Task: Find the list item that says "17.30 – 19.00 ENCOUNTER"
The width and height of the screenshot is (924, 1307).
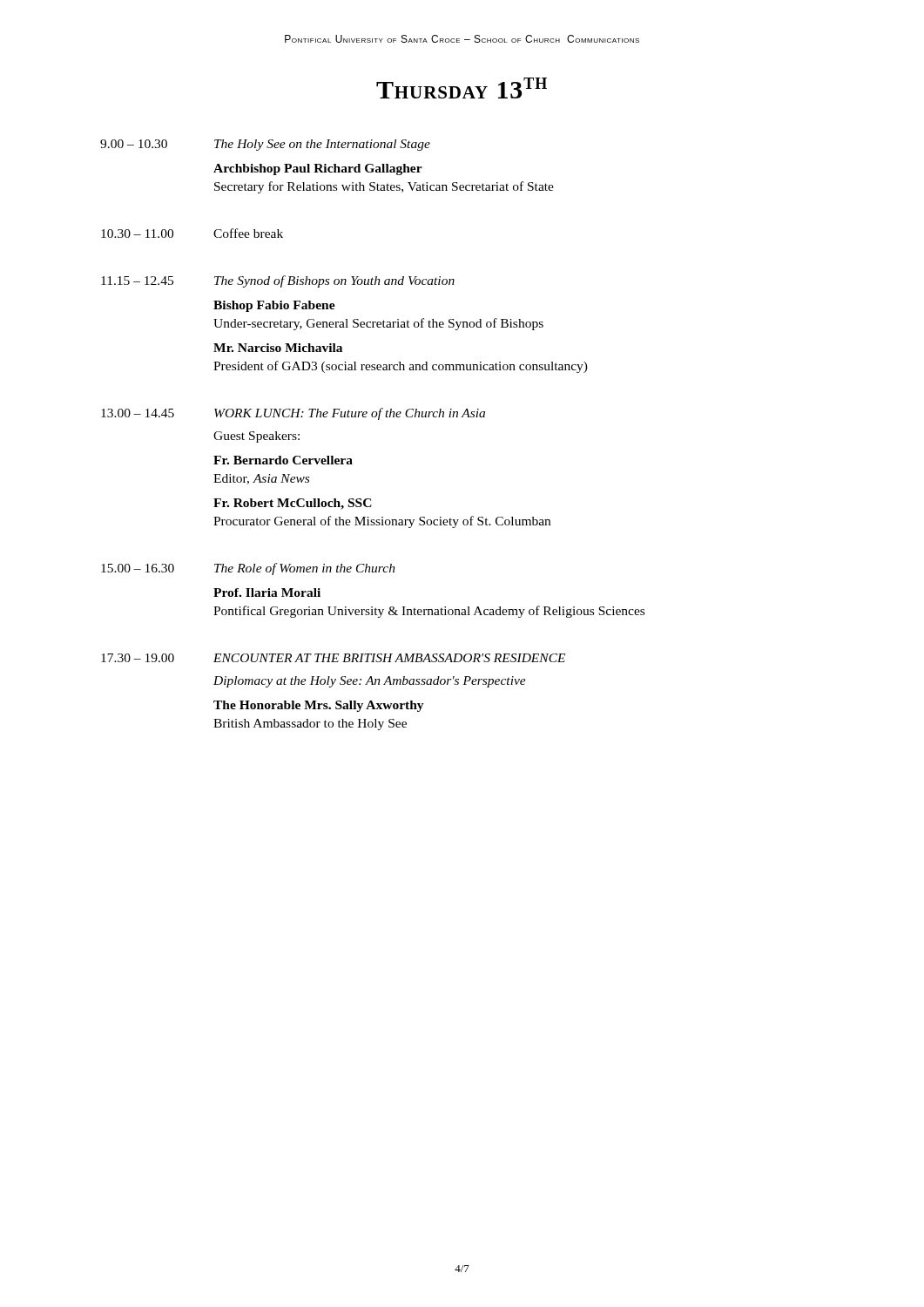Action: (x=477, y=690)
